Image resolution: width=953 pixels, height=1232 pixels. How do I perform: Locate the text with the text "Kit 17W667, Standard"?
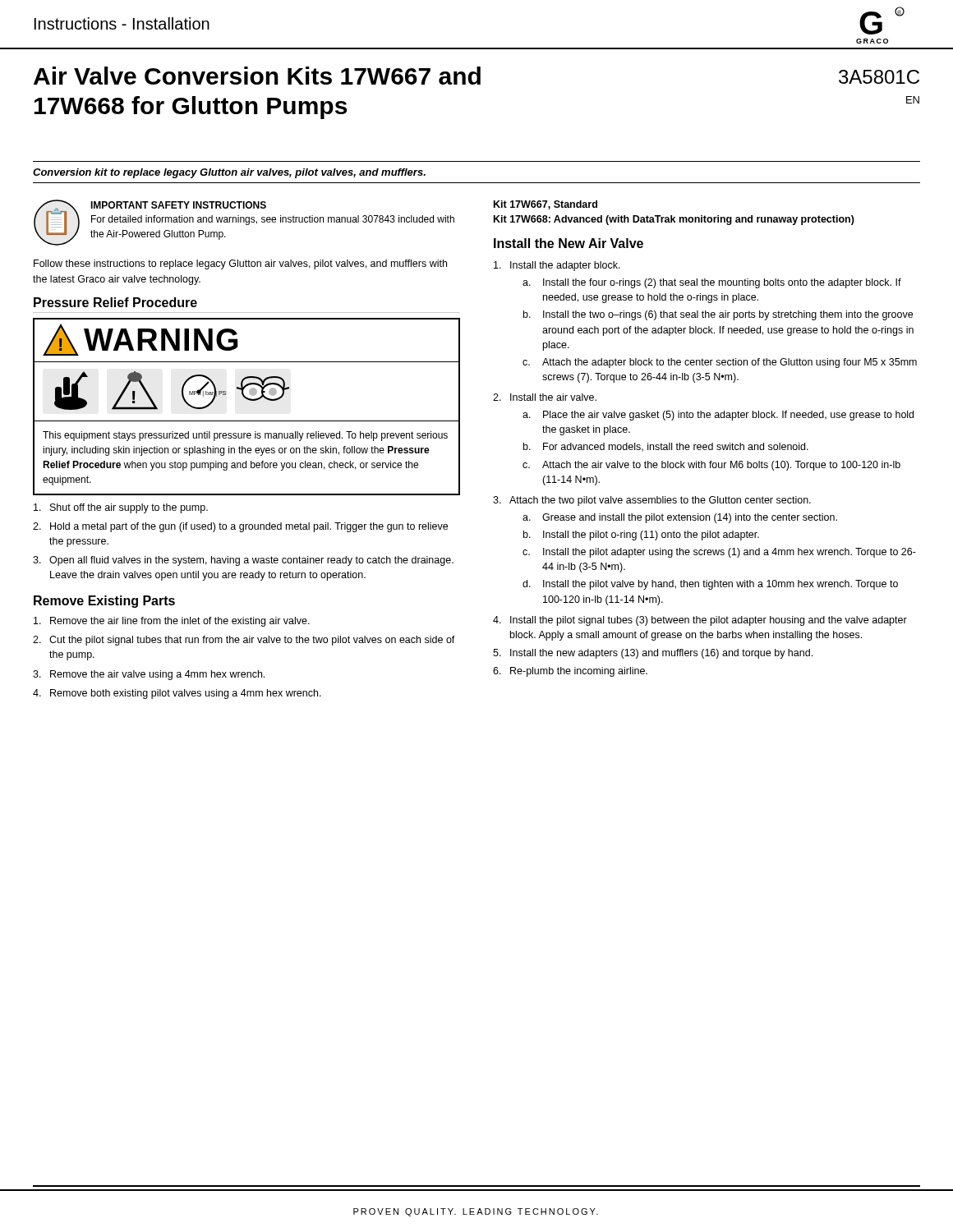point(545,205)
